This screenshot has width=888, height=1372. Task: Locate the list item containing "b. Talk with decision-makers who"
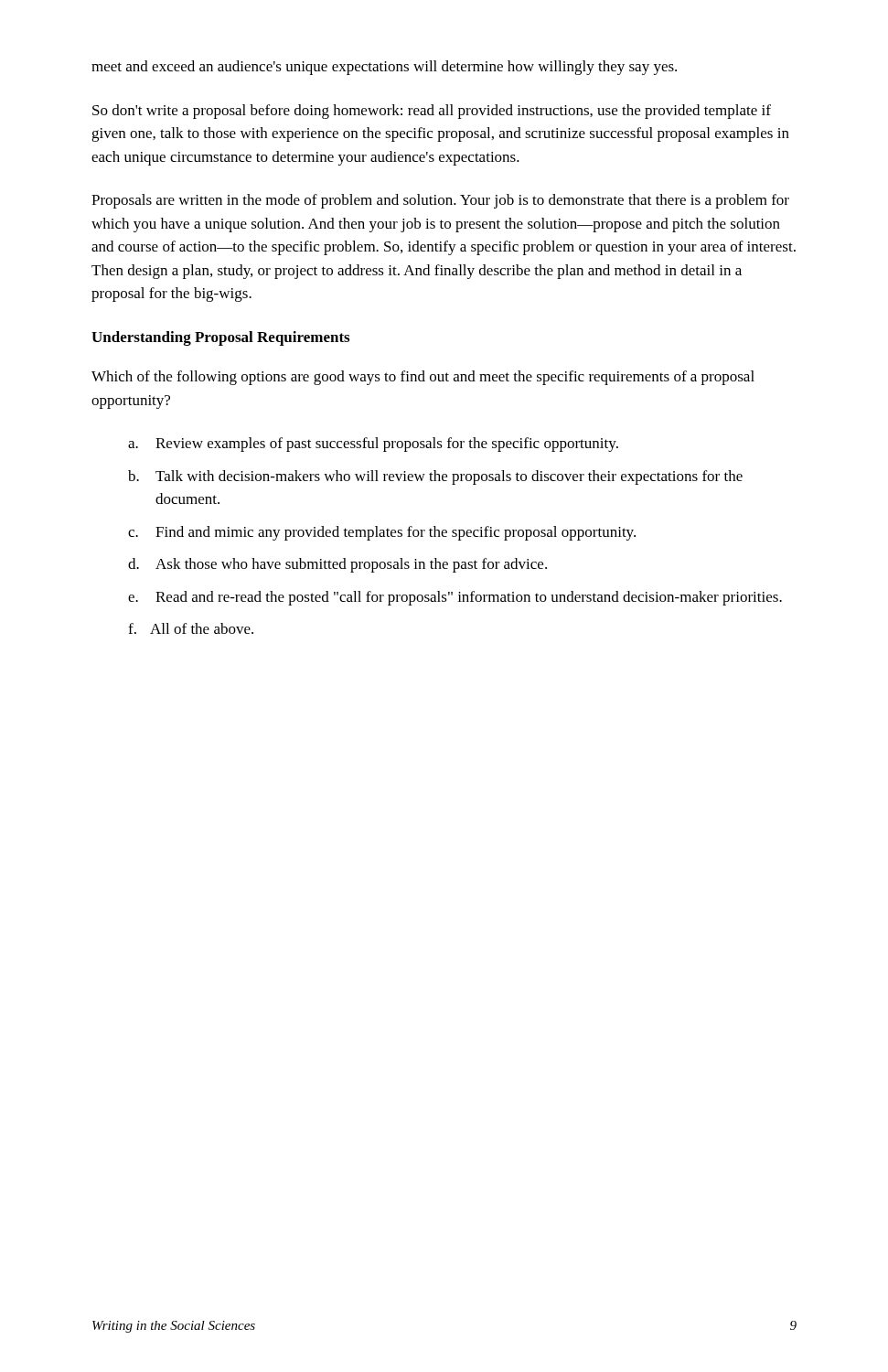point(462,487)
